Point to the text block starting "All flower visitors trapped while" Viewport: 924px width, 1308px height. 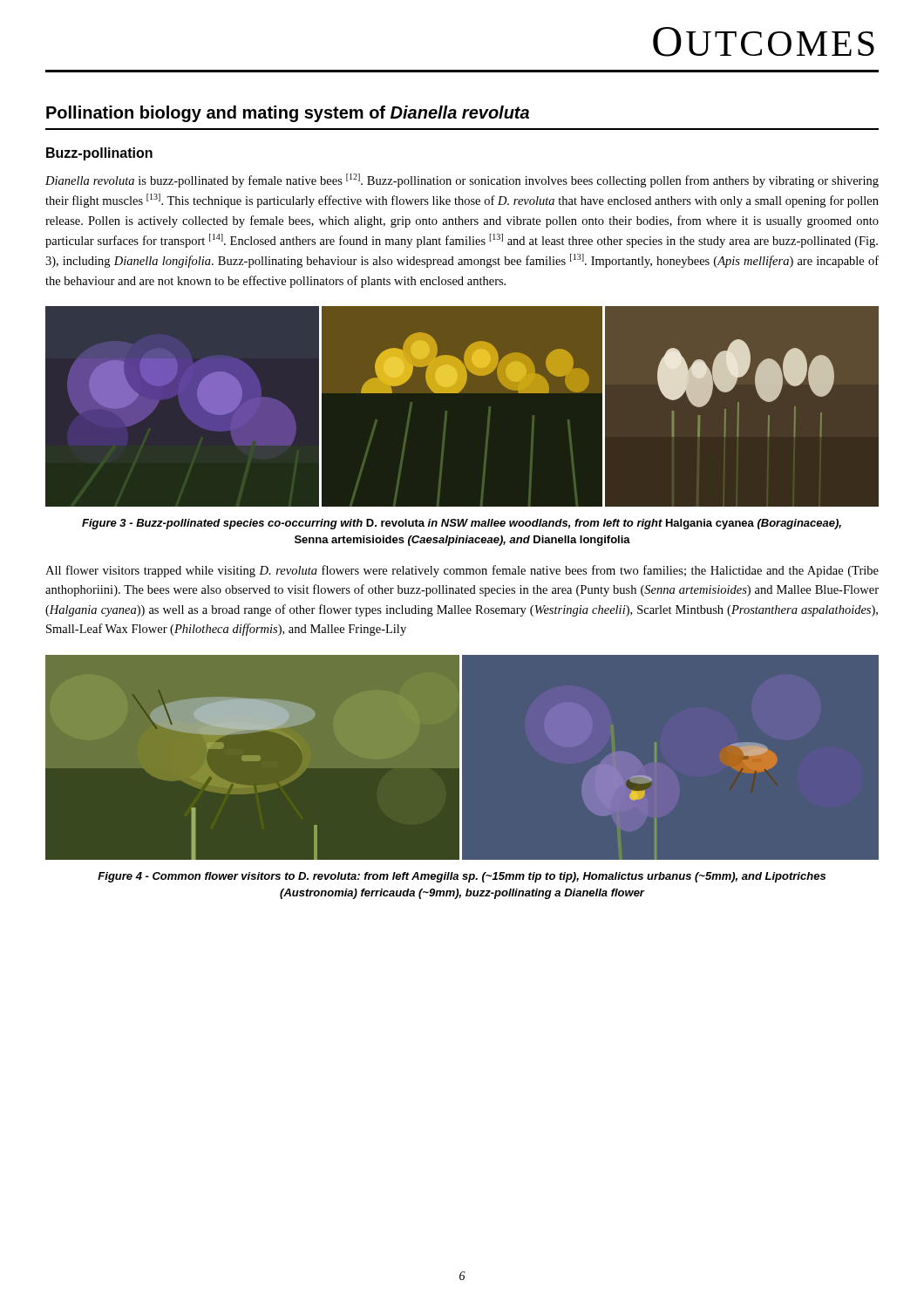(x=462, y=599)
